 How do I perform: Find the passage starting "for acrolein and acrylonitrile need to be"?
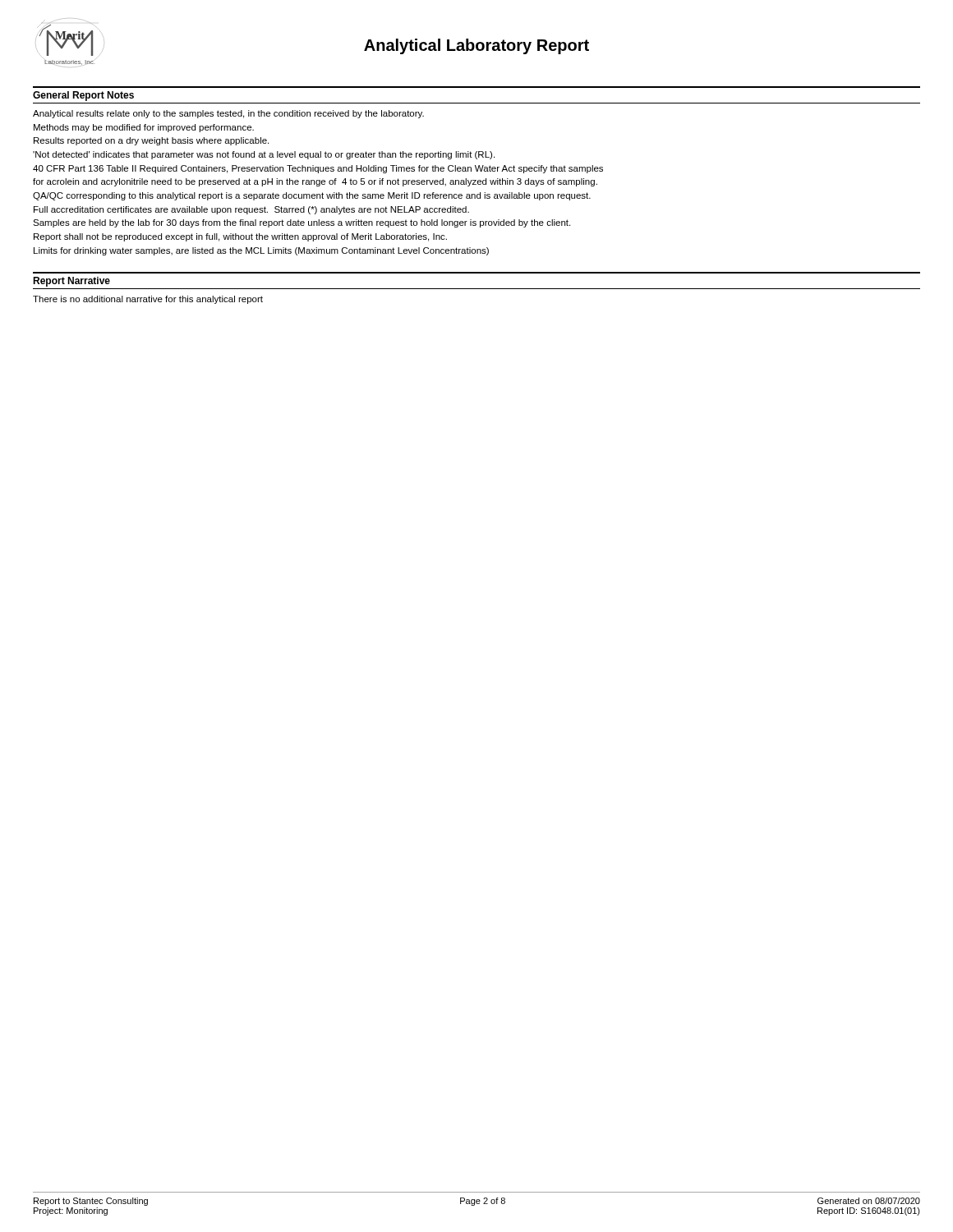click(x=476, y=182)
